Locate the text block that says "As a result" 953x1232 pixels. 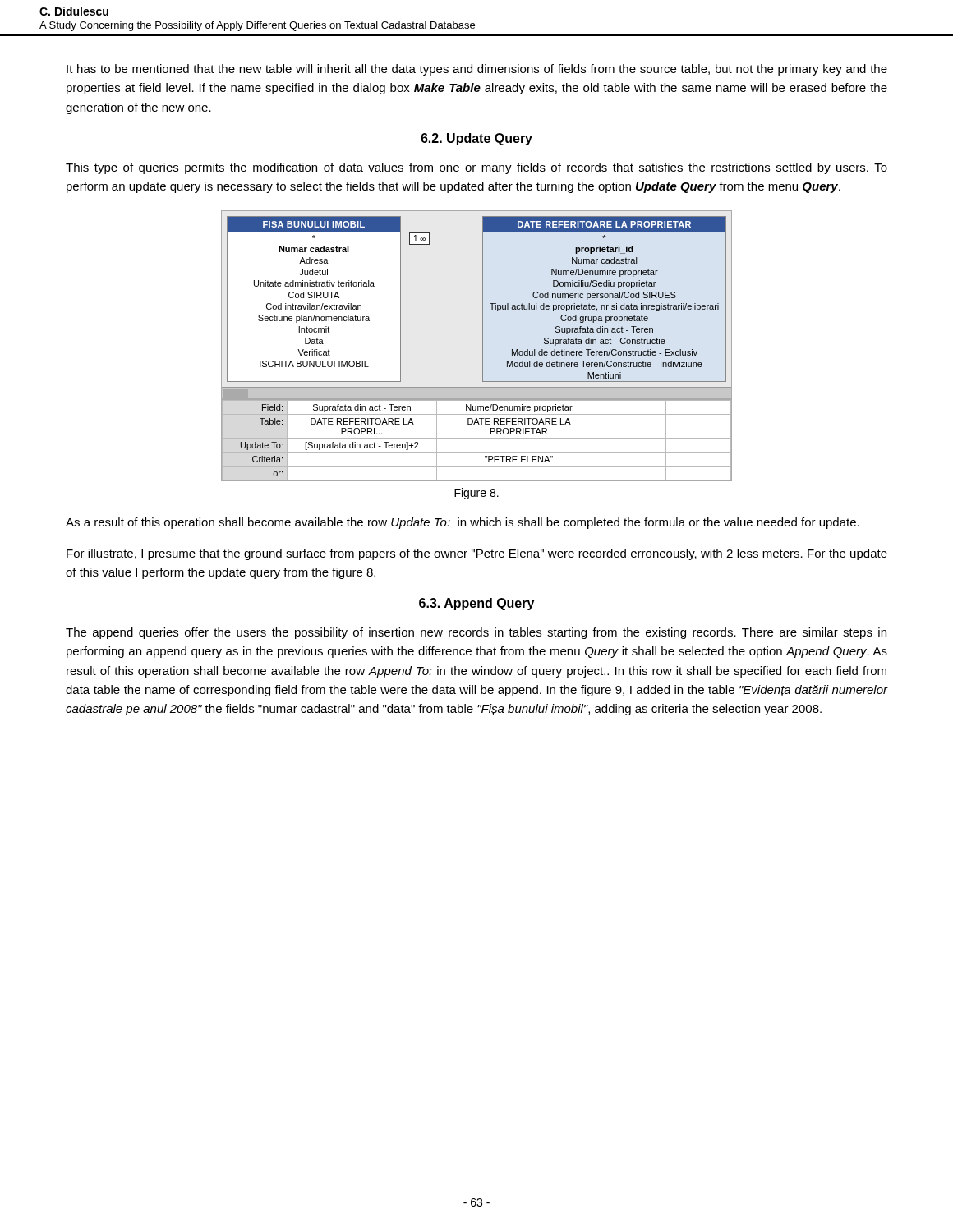click(x=476, y=547)
